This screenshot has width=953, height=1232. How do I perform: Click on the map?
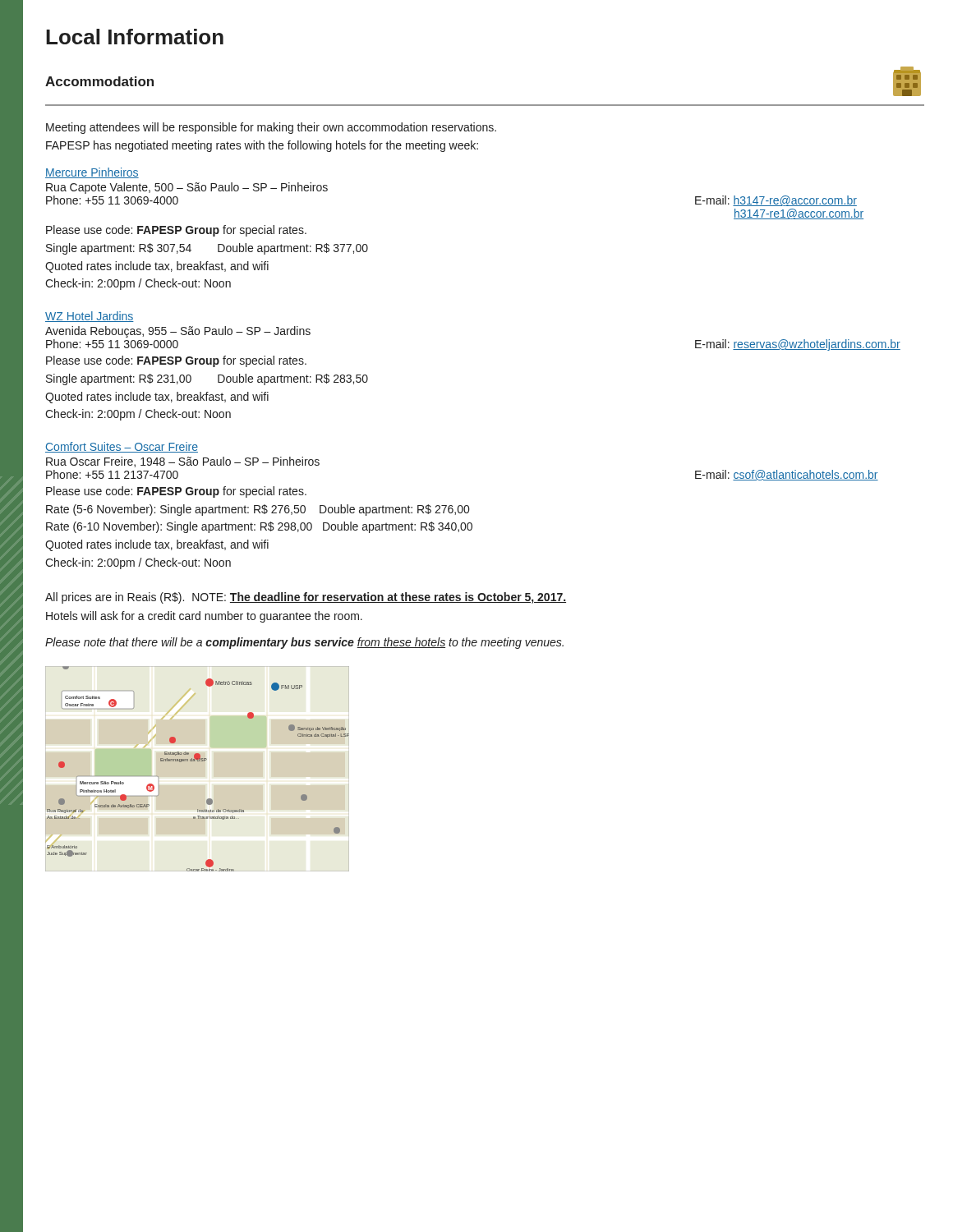point(485,770)
